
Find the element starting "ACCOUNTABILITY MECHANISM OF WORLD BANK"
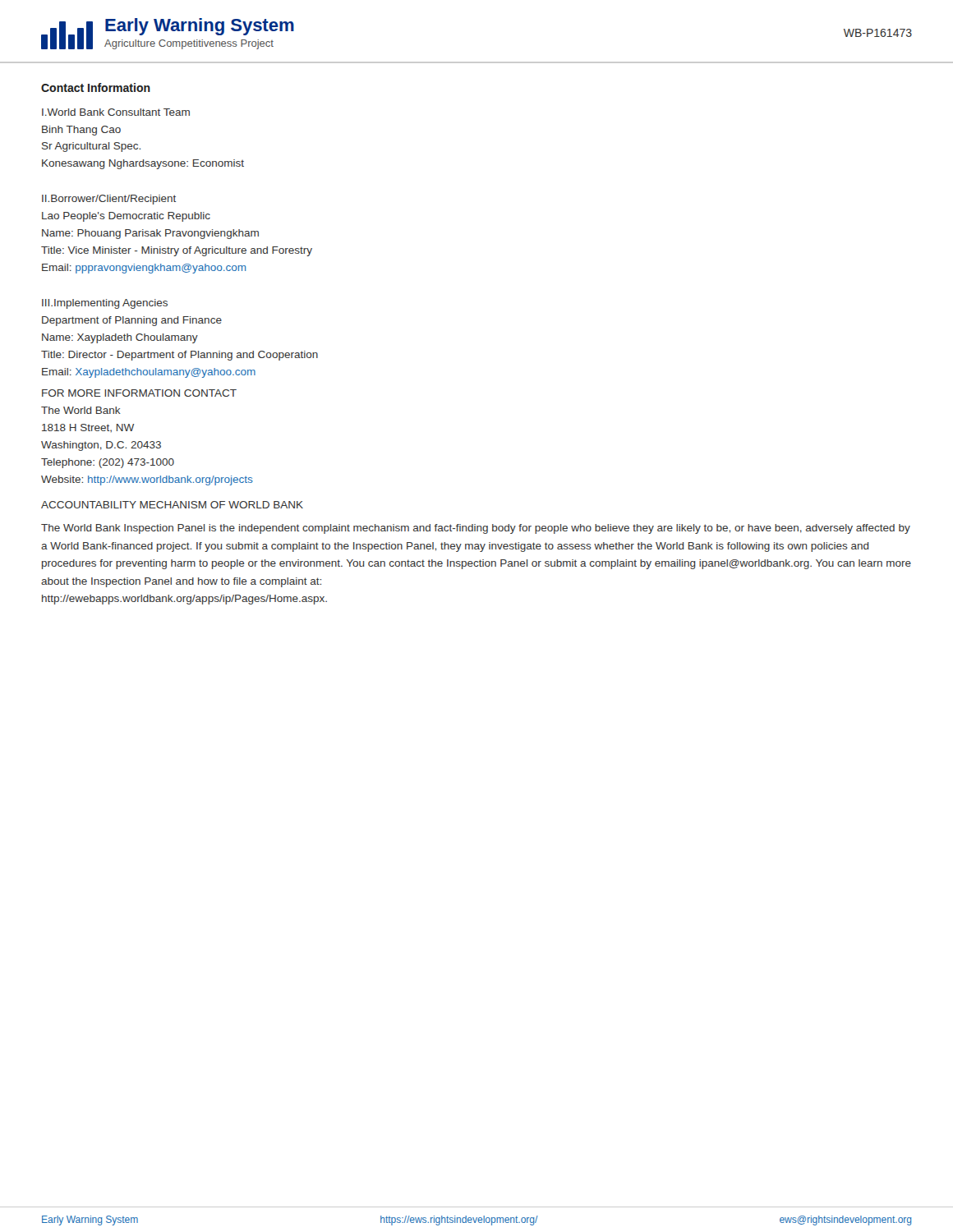(172, 505)
